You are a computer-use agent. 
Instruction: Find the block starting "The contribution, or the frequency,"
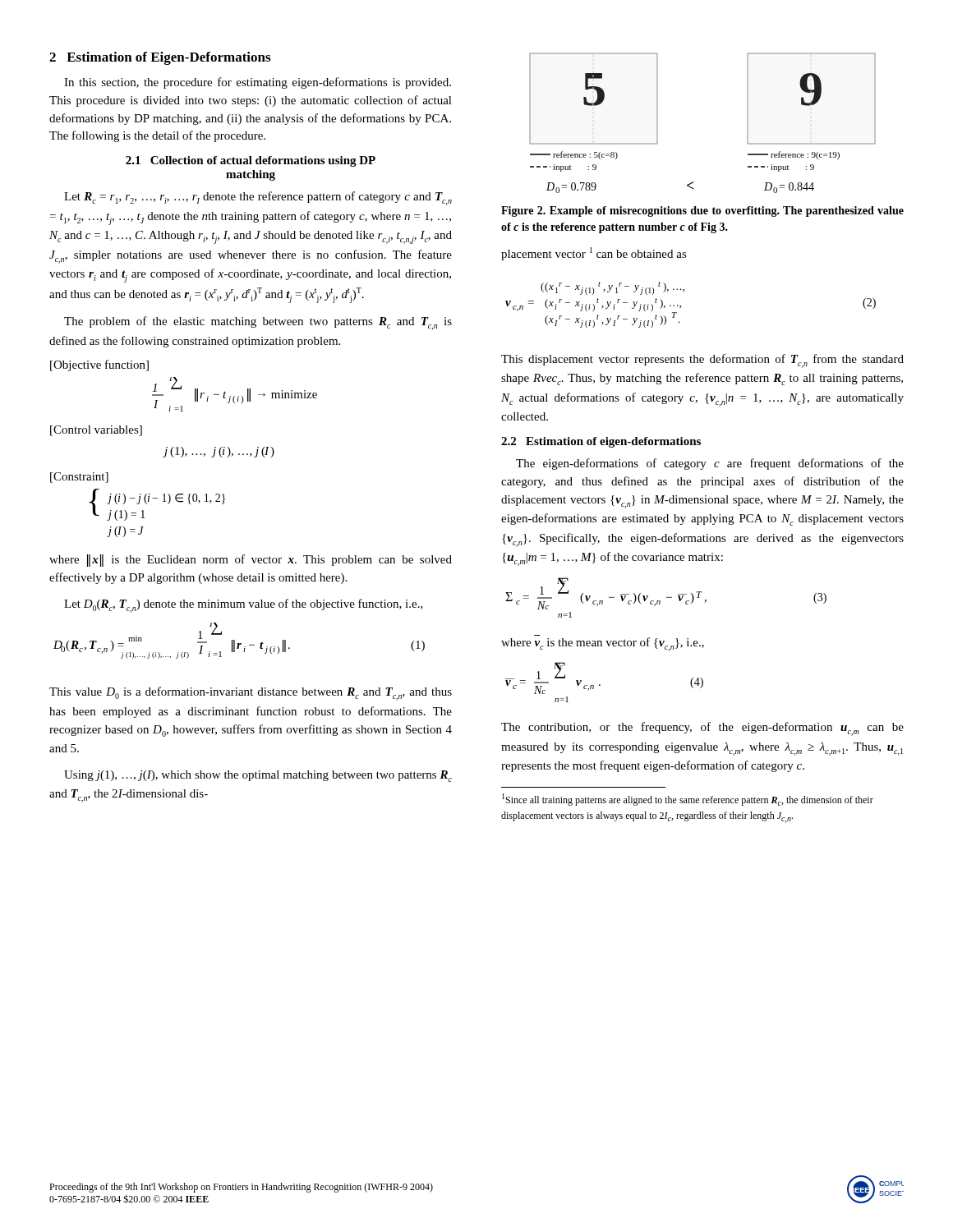point(702,747)
